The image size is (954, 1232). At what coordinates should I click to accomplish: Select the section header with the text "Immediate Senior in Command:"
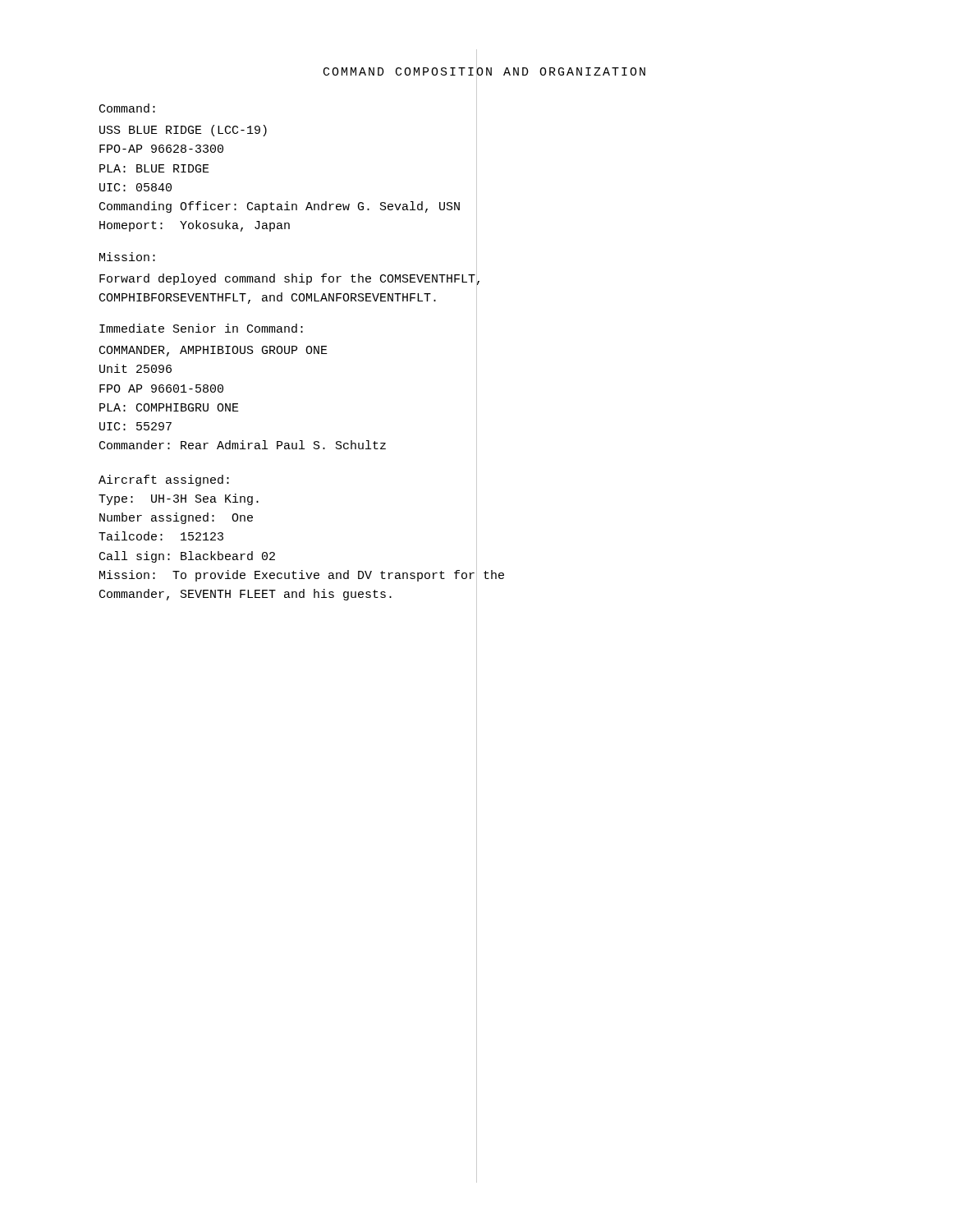pos(202,330)
